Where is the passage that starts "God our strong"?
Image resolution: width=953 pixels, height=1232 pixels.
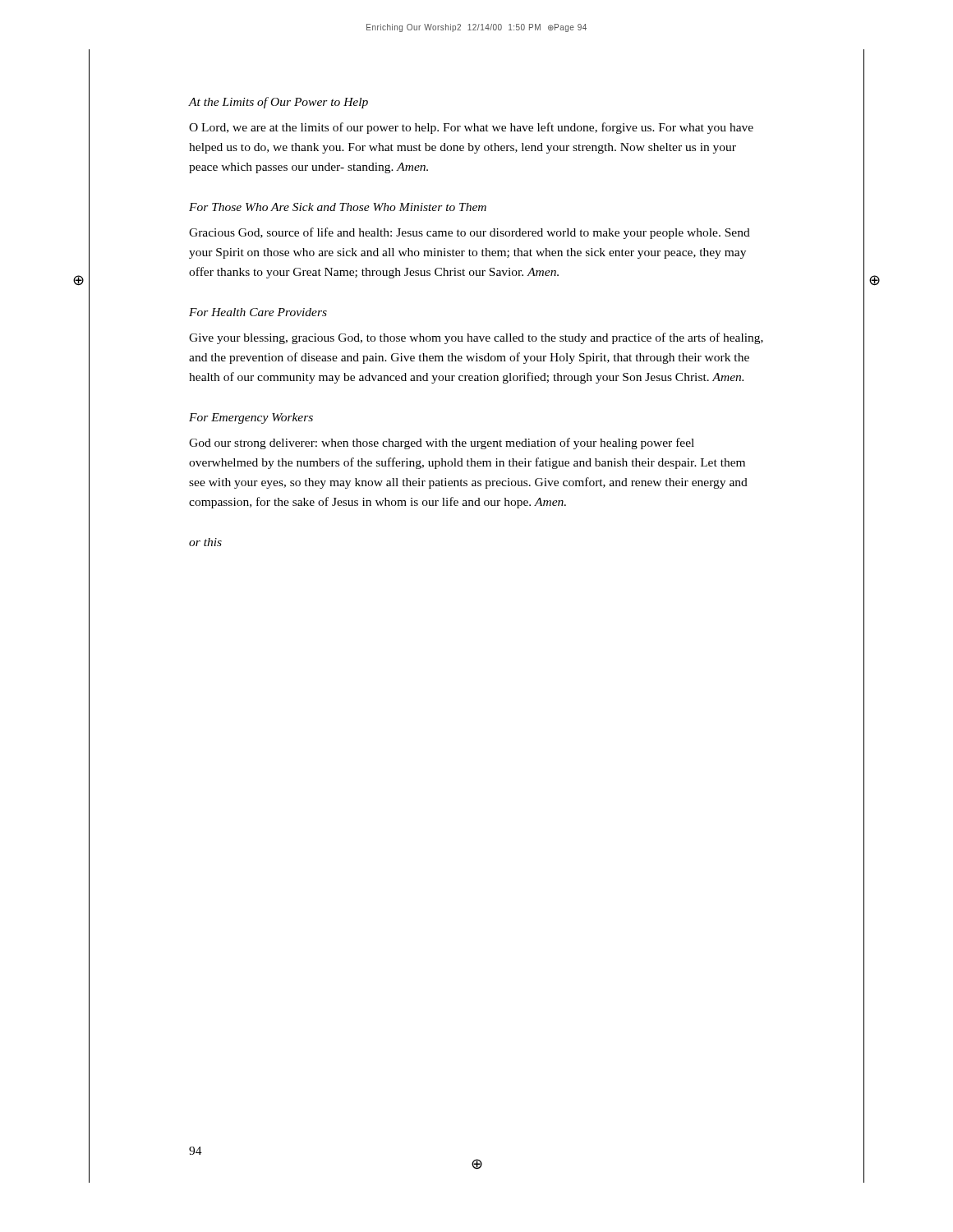pyautogui.click(x=468, y=472)
